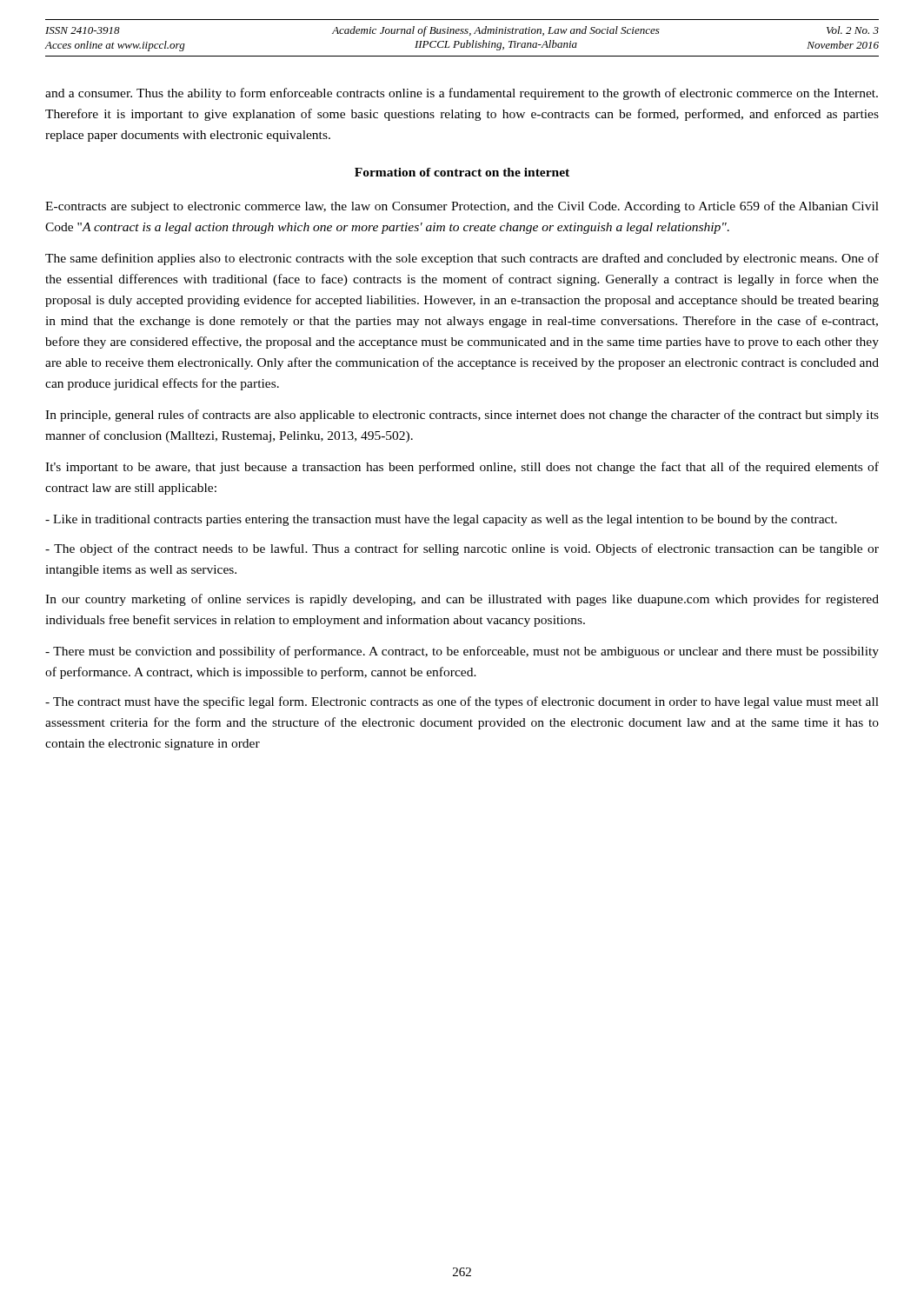Viewport: 924px width, 1304px height.
Task: Locate the text starting "In principle, general rules of contracts"
Action: click(x=462, y=425)
